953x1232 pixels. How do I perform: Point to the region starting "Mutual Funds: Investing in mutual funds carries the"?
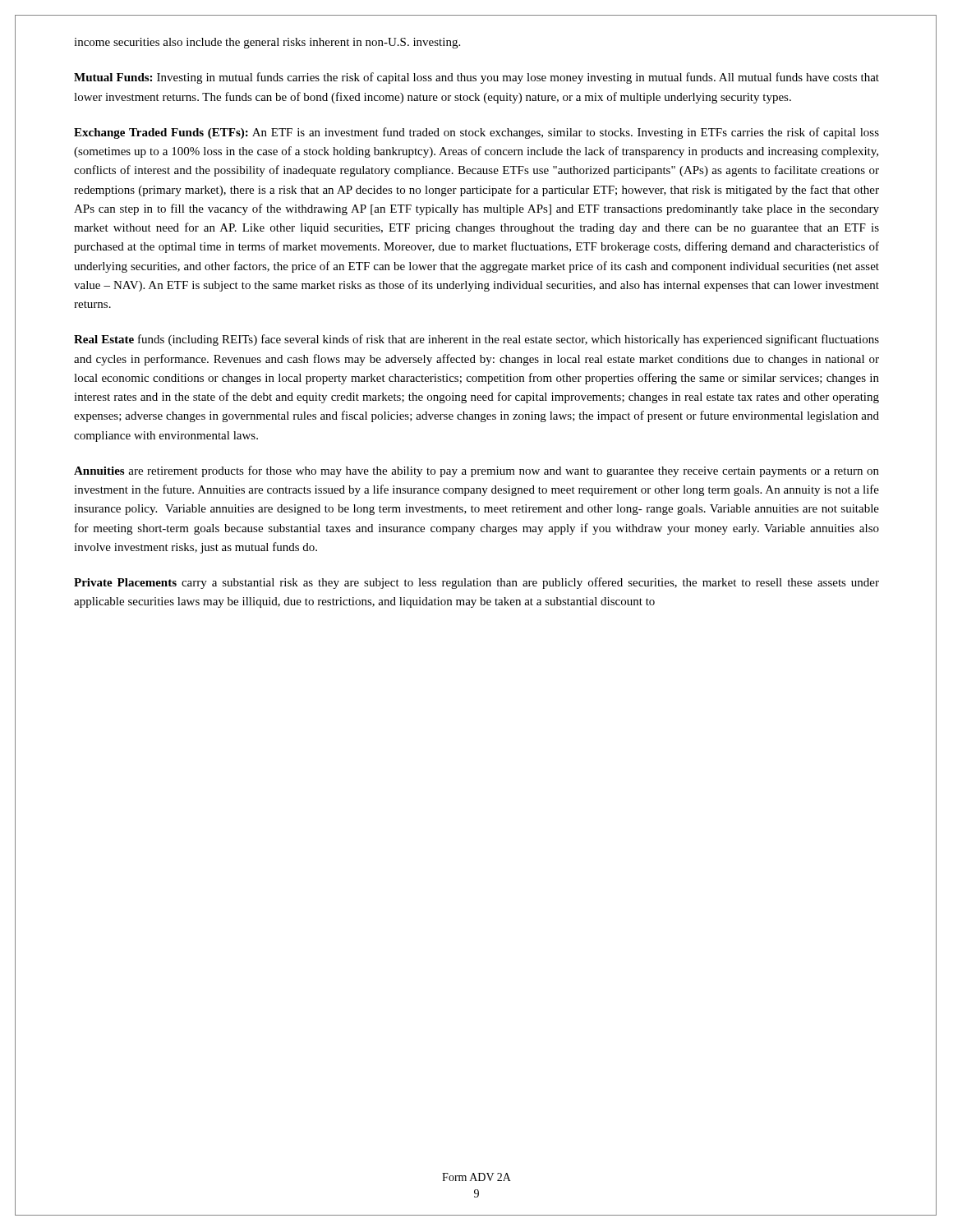click(476, 87)
